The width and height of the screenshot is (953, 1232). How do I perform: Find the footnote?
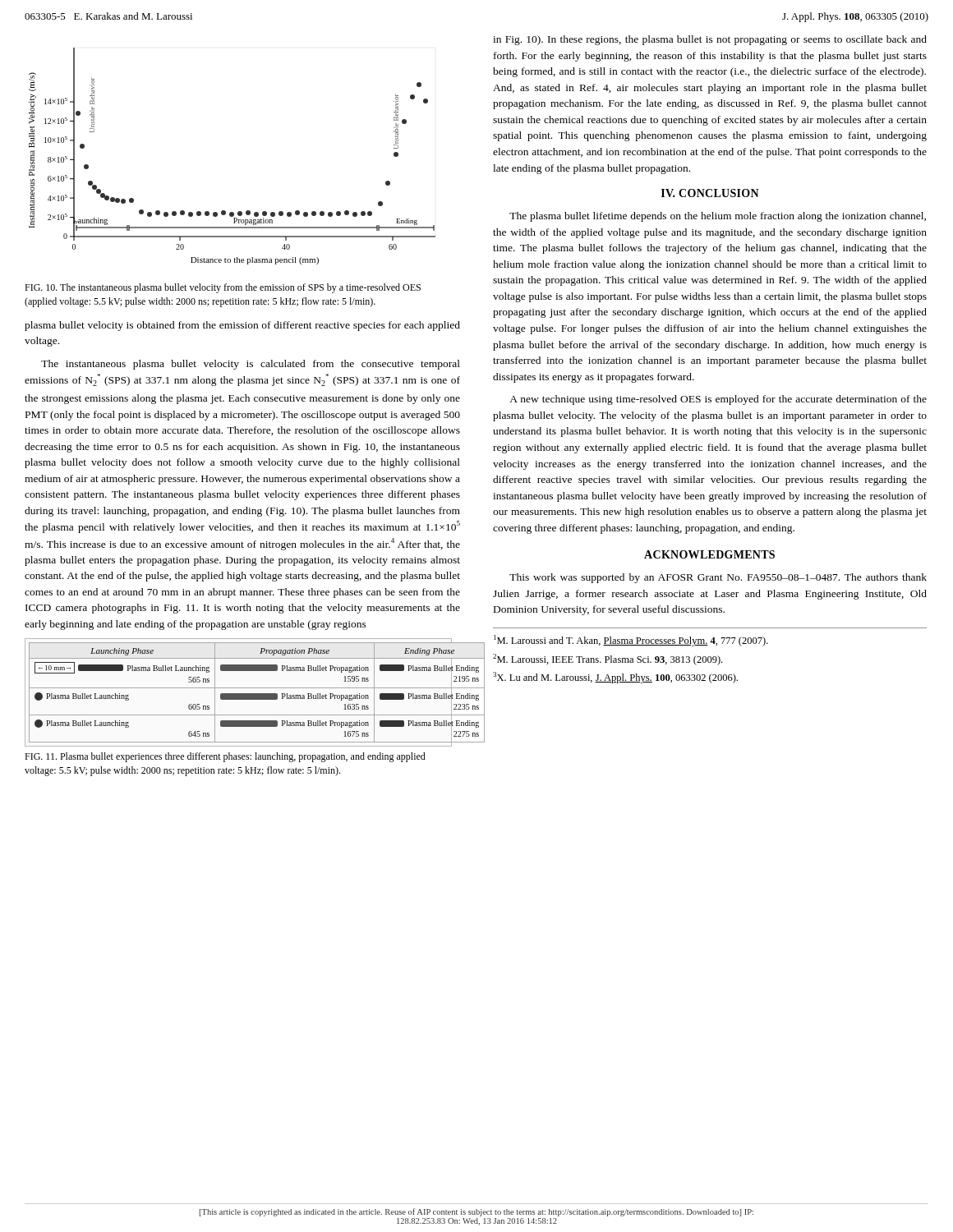[710, 659]
